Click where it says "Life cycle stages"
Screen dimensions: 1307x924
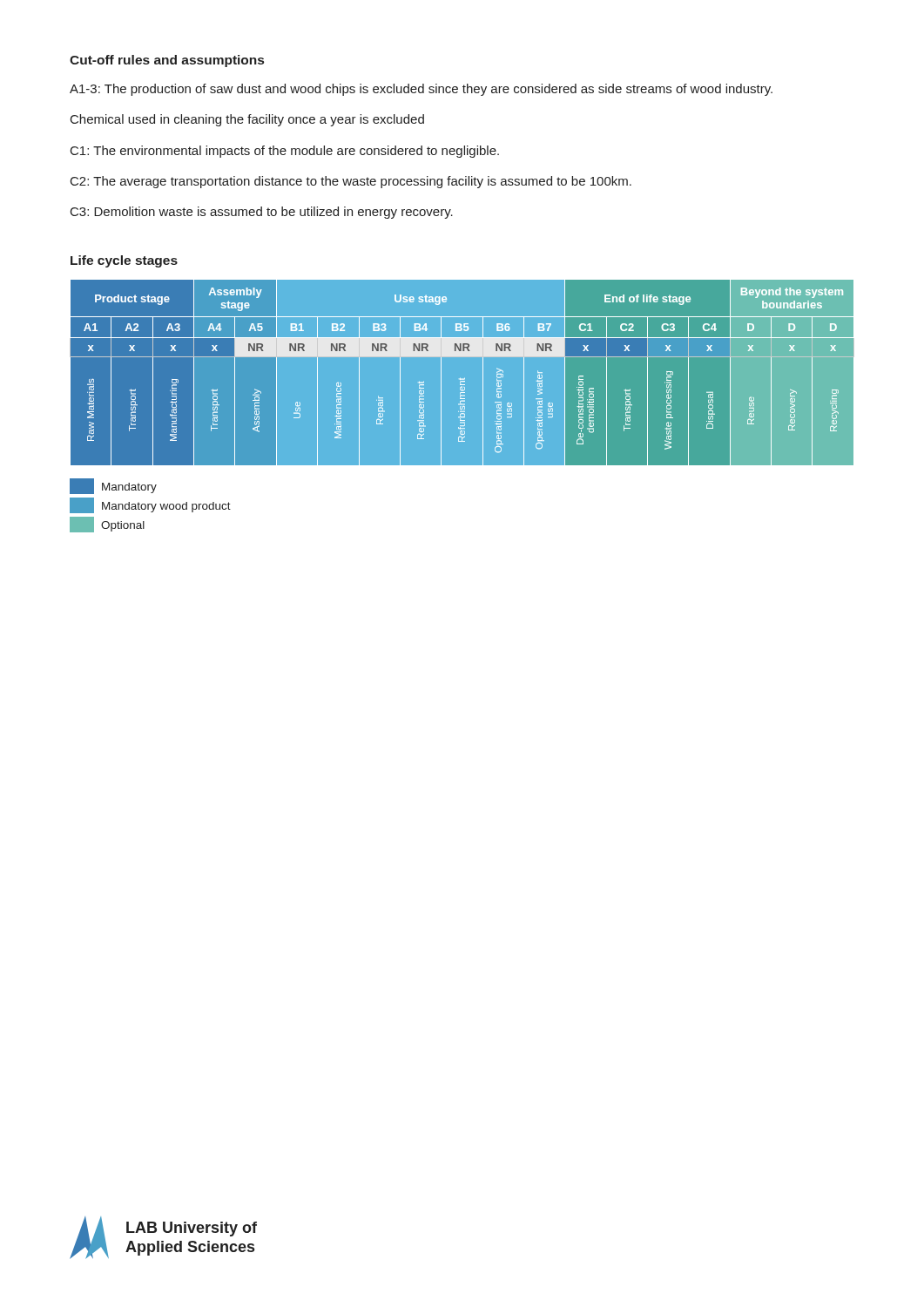(124, 260)
